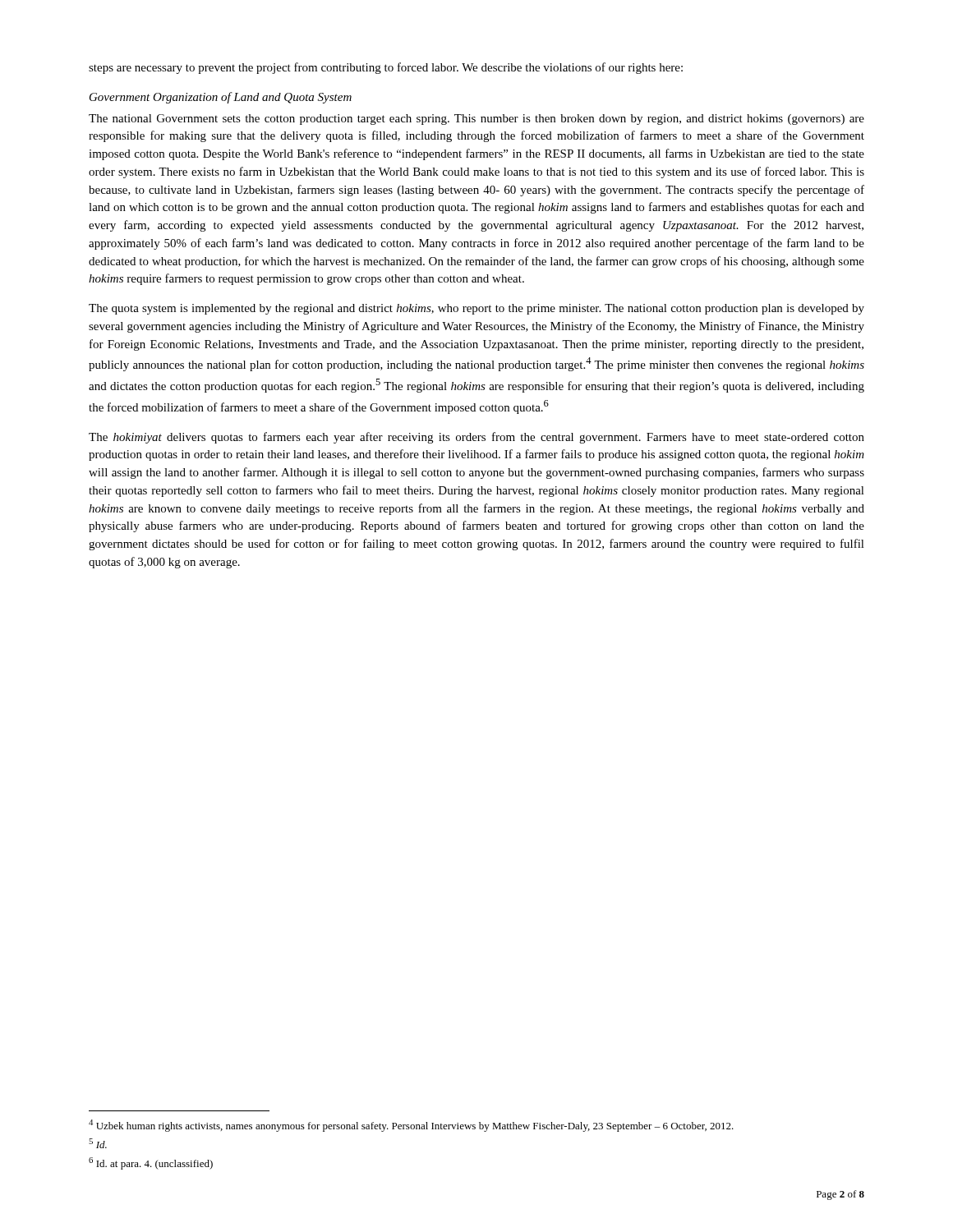This screenshot has height=1232, width=953.
Task: Find the text block starting "4 Uzbek human"
Action: 411,1125
